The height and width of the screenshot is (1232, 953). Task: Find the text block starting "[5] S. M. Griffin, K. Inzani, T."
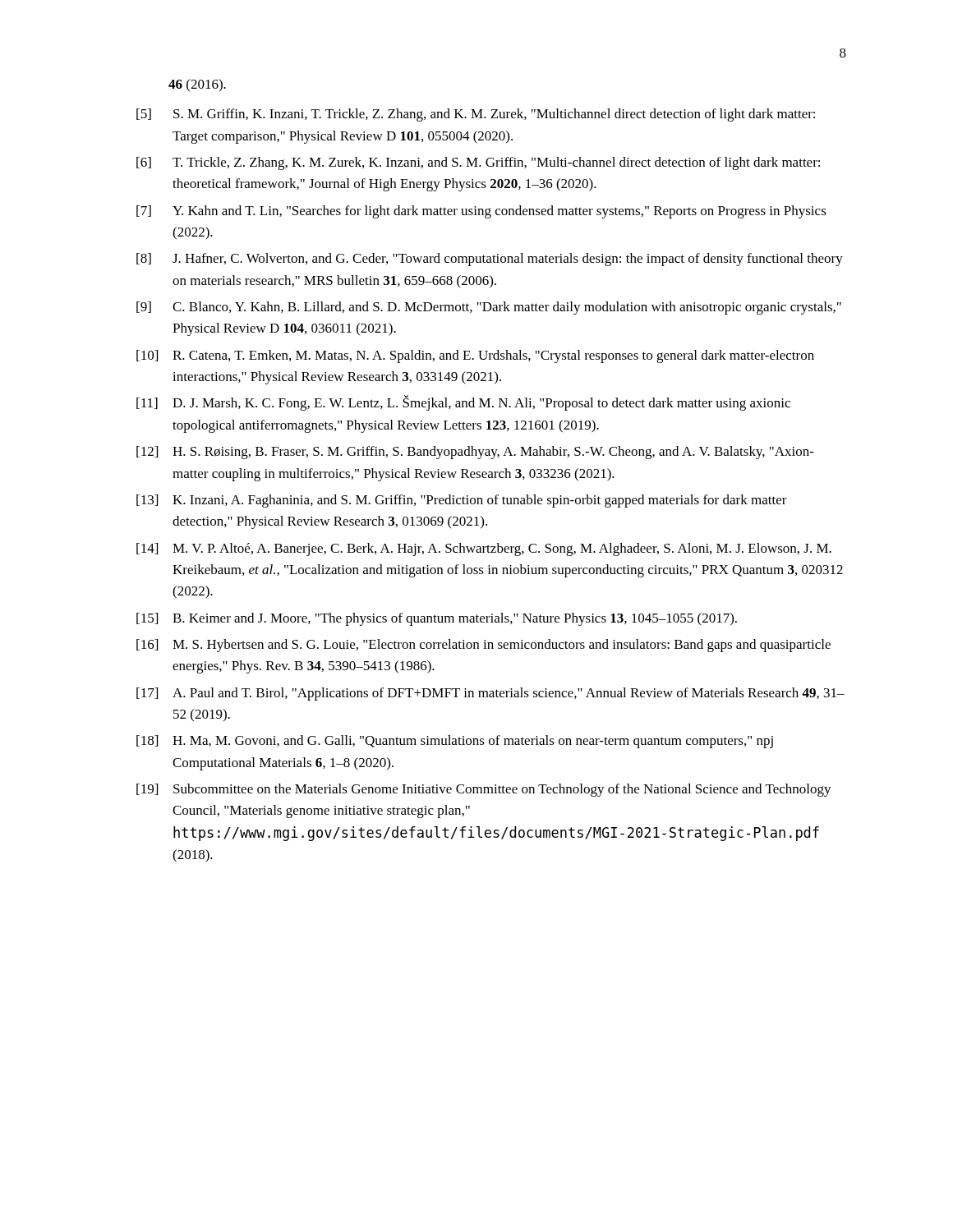click(x=491, y=125)
